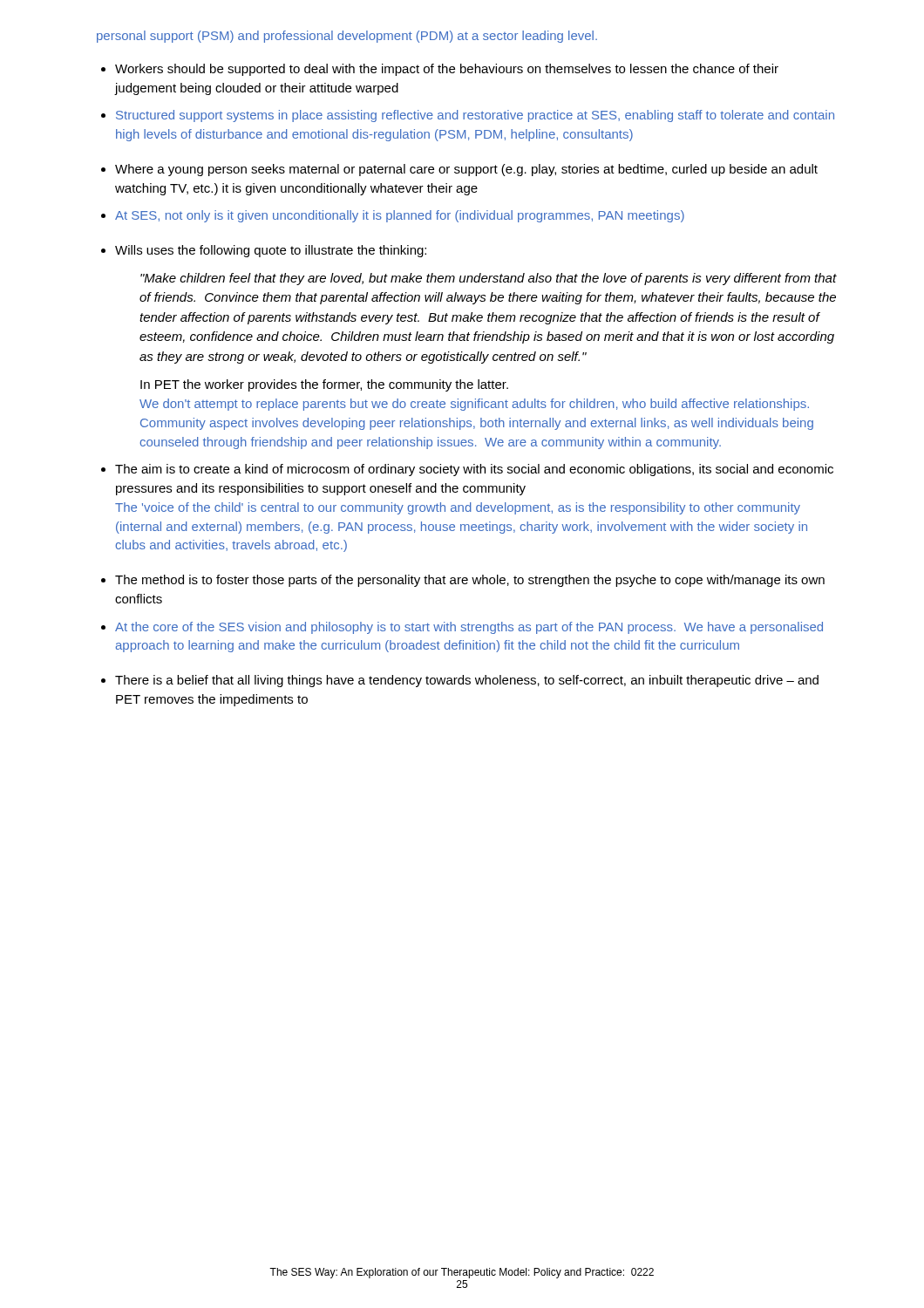924x1308 pixels.
Task: Navigate to the region starting "At SES, not only"
Action: pyautogui.click(x=400, y=215)
